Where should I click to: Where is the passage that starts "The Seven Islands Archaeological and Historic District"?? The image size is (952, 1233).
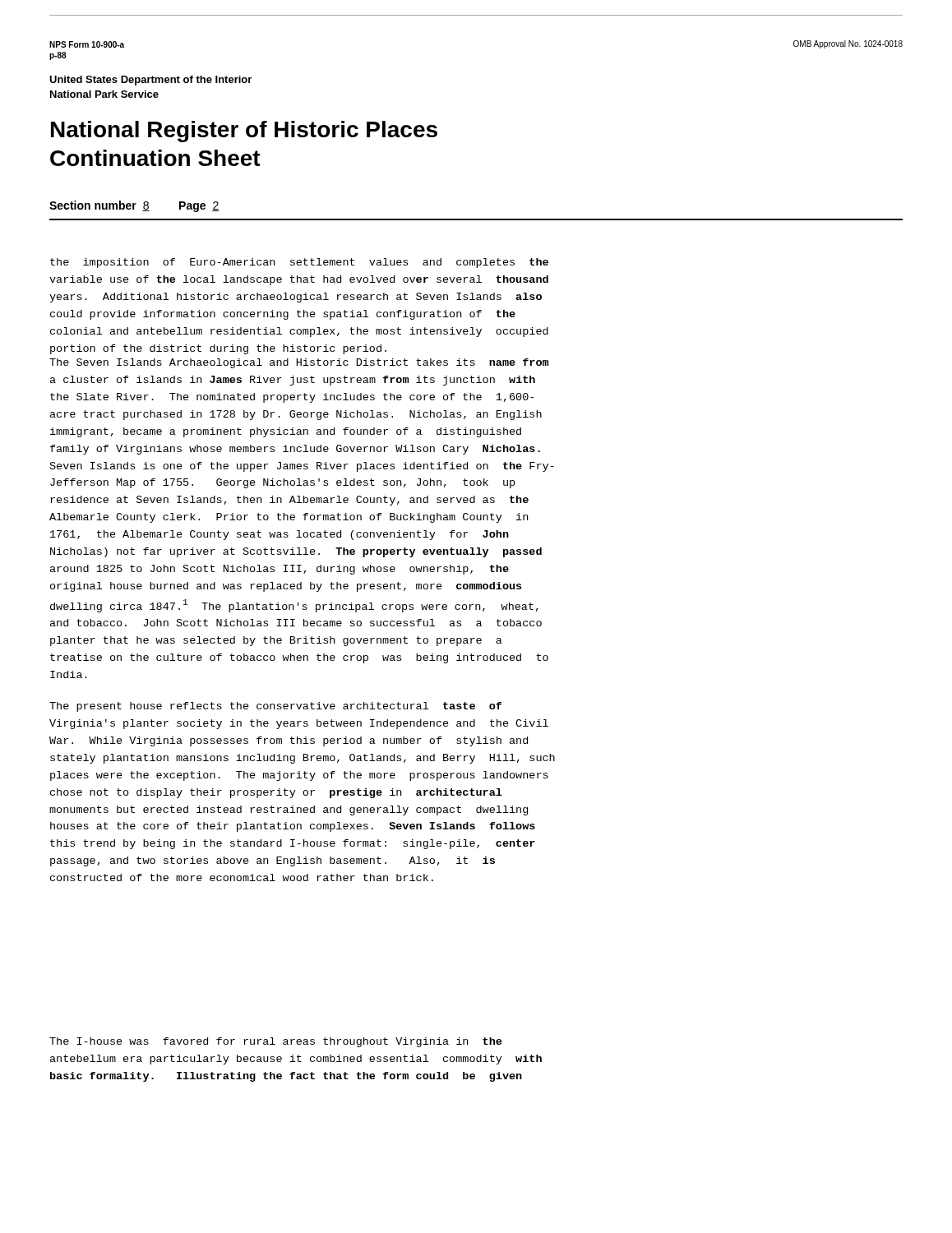[302, 519]
